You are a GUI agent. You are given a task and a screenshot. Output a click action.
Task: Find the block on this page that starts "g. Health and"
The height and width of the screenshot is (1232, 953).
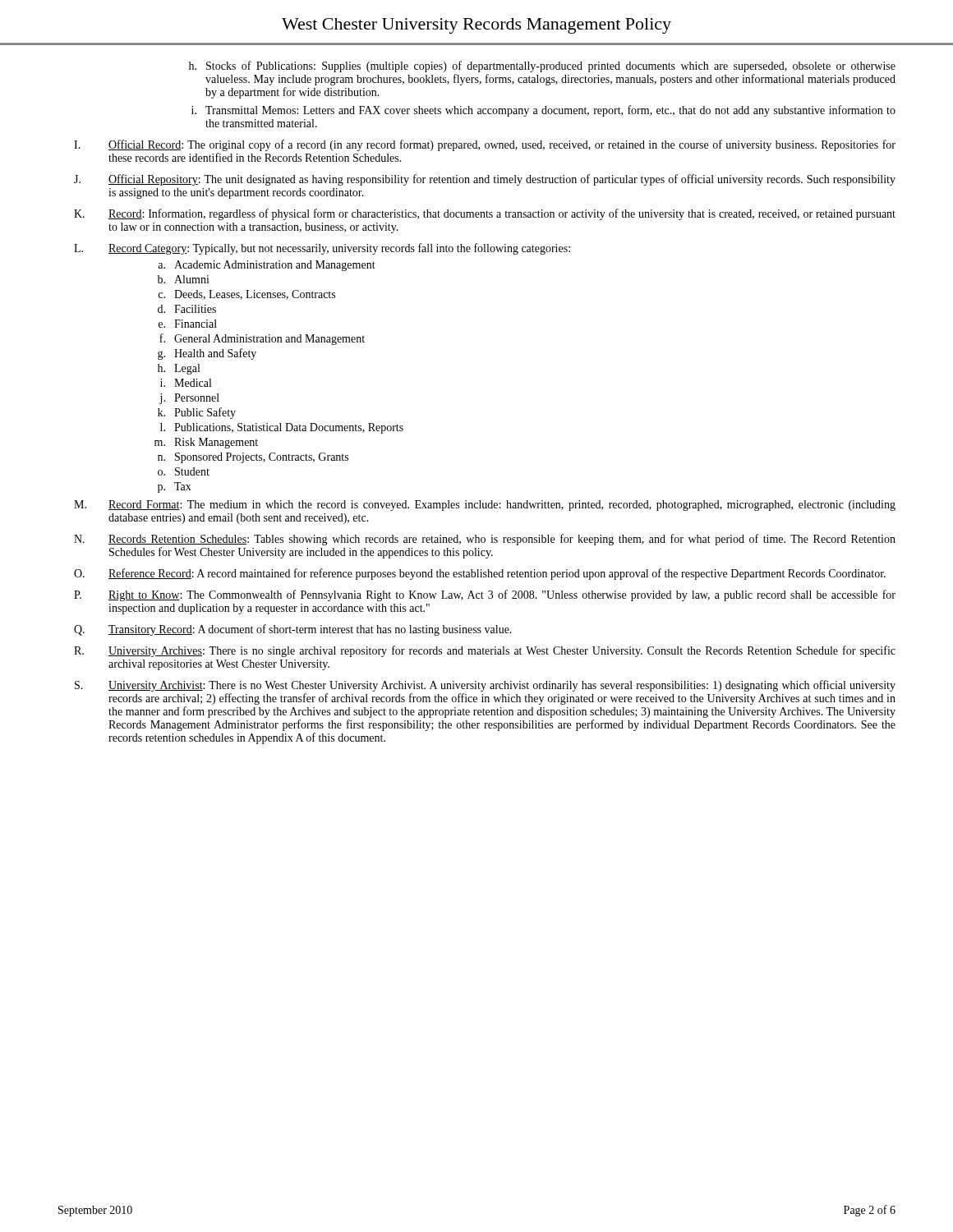tap(196, 354)
